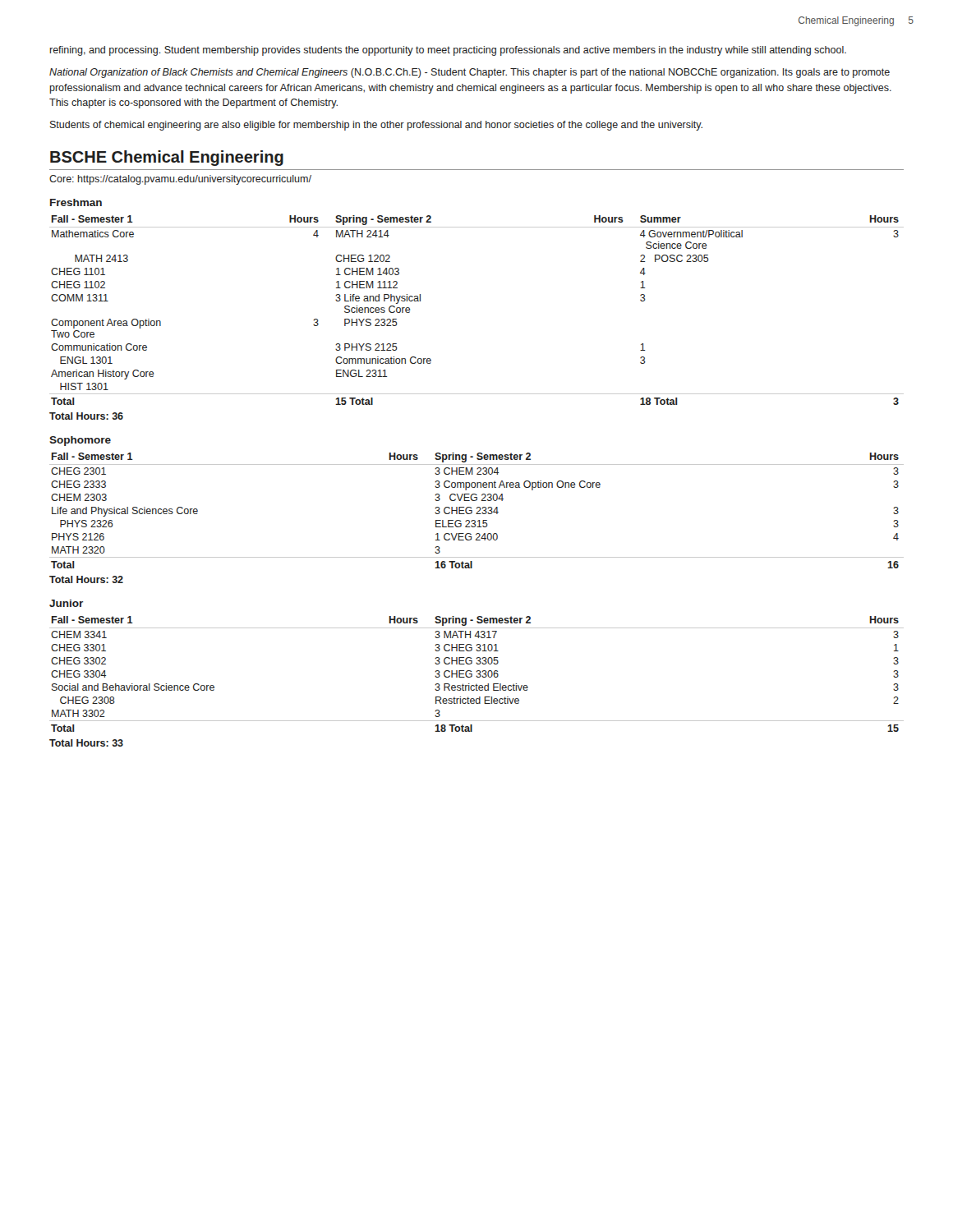Point to the region starting "Students of chemical engineering are also"
The width and height of the screenshot is (953, 1232).
376,125
